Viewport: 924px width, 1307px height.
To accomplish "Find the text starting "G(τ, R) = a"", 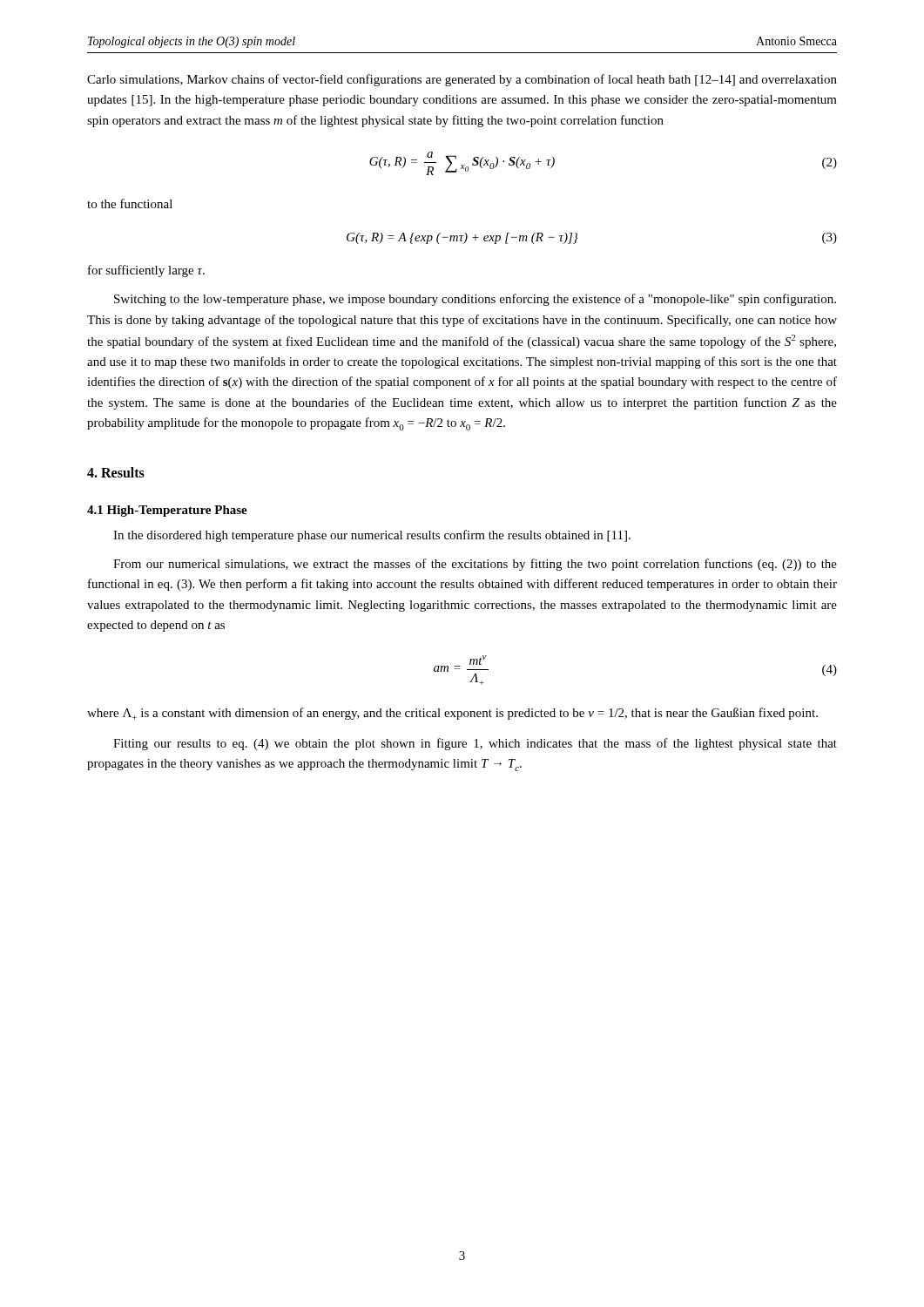I will pos(462,162).
